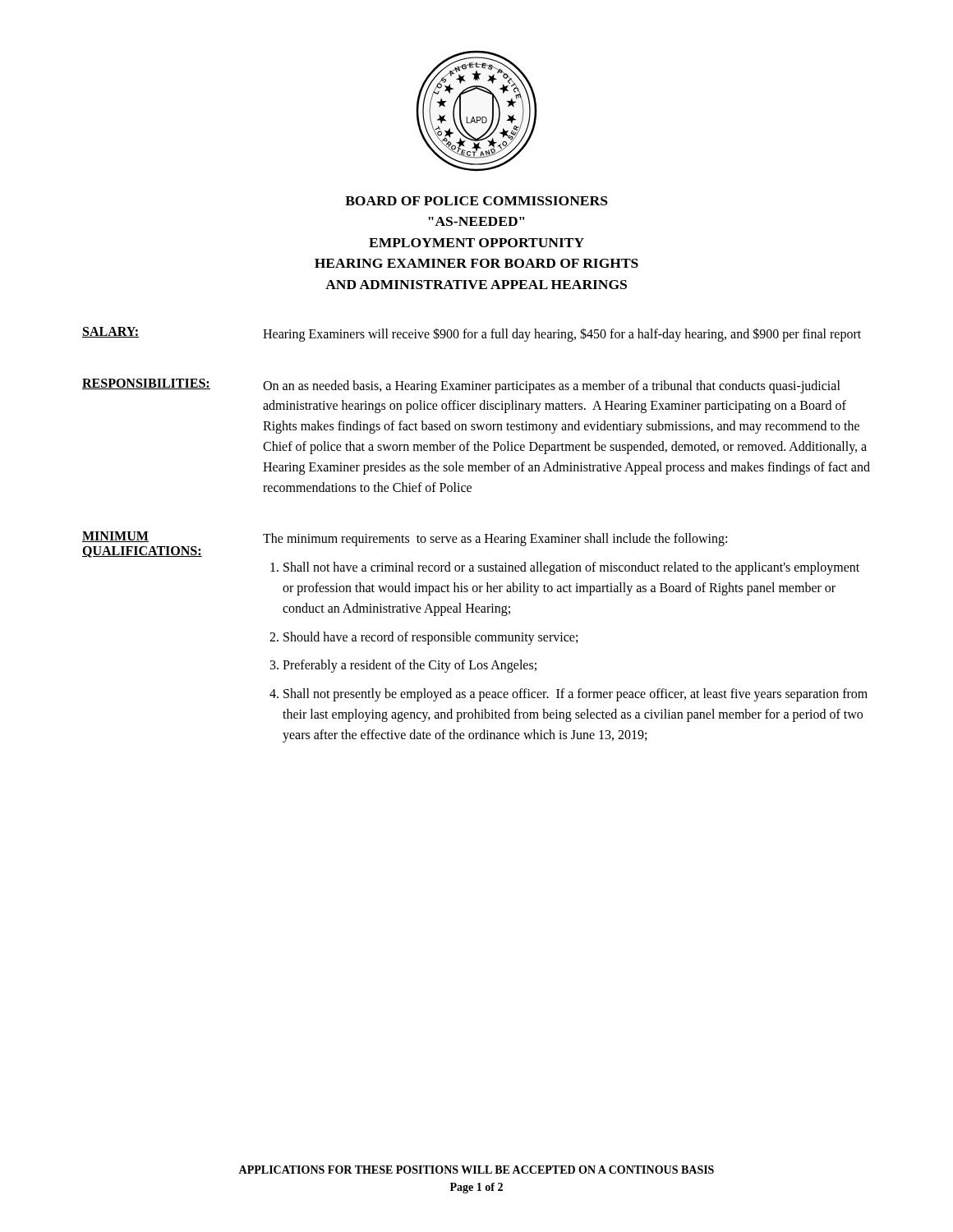The height and width of the screenshot is (1232, 953).
Task: Where is the passage that starts "Preferably a resident of the City"?
Action: [x=410, y=665]
